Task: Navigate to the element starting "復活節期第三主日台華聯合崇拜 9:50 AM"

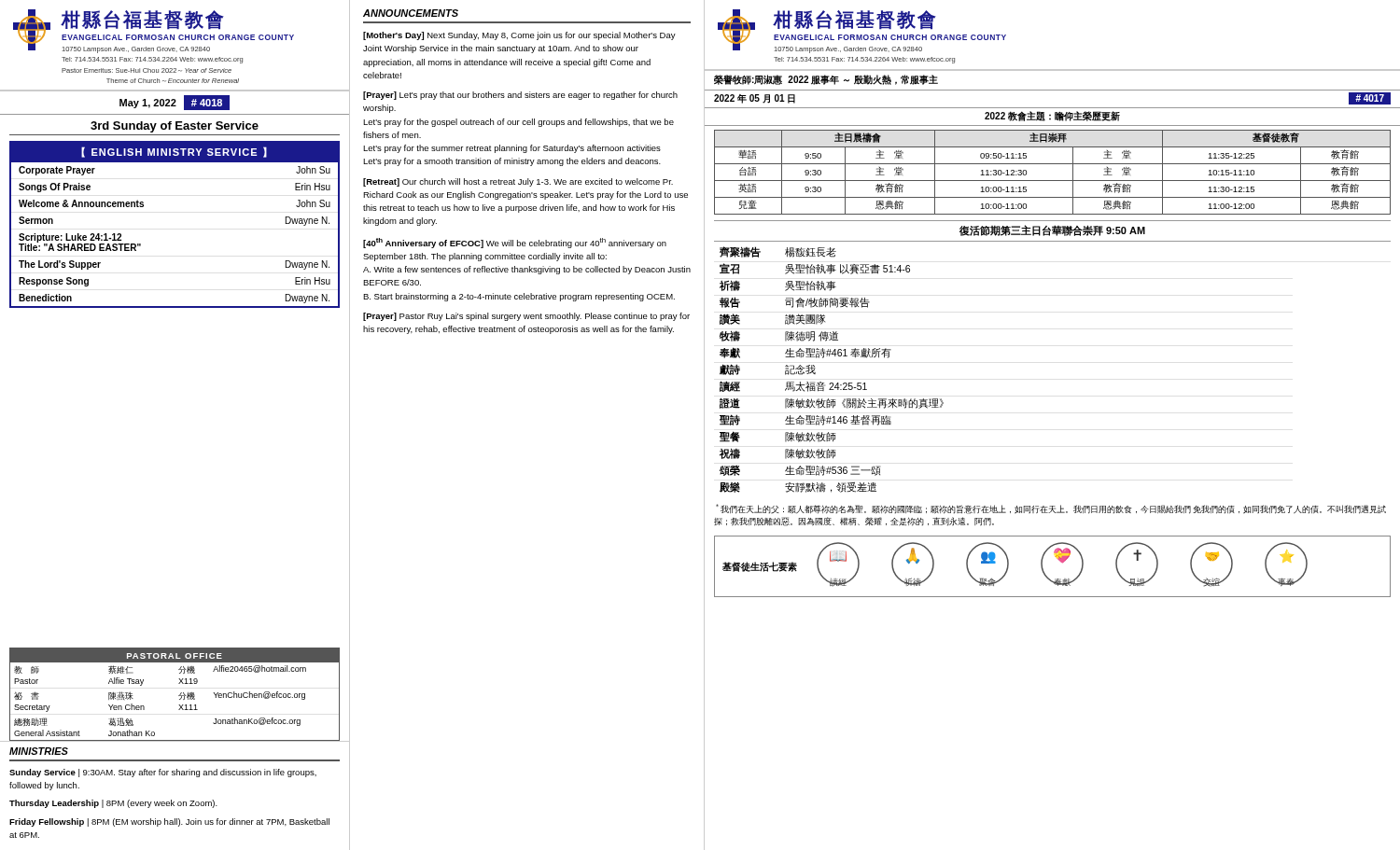Action: [1052, 230]
